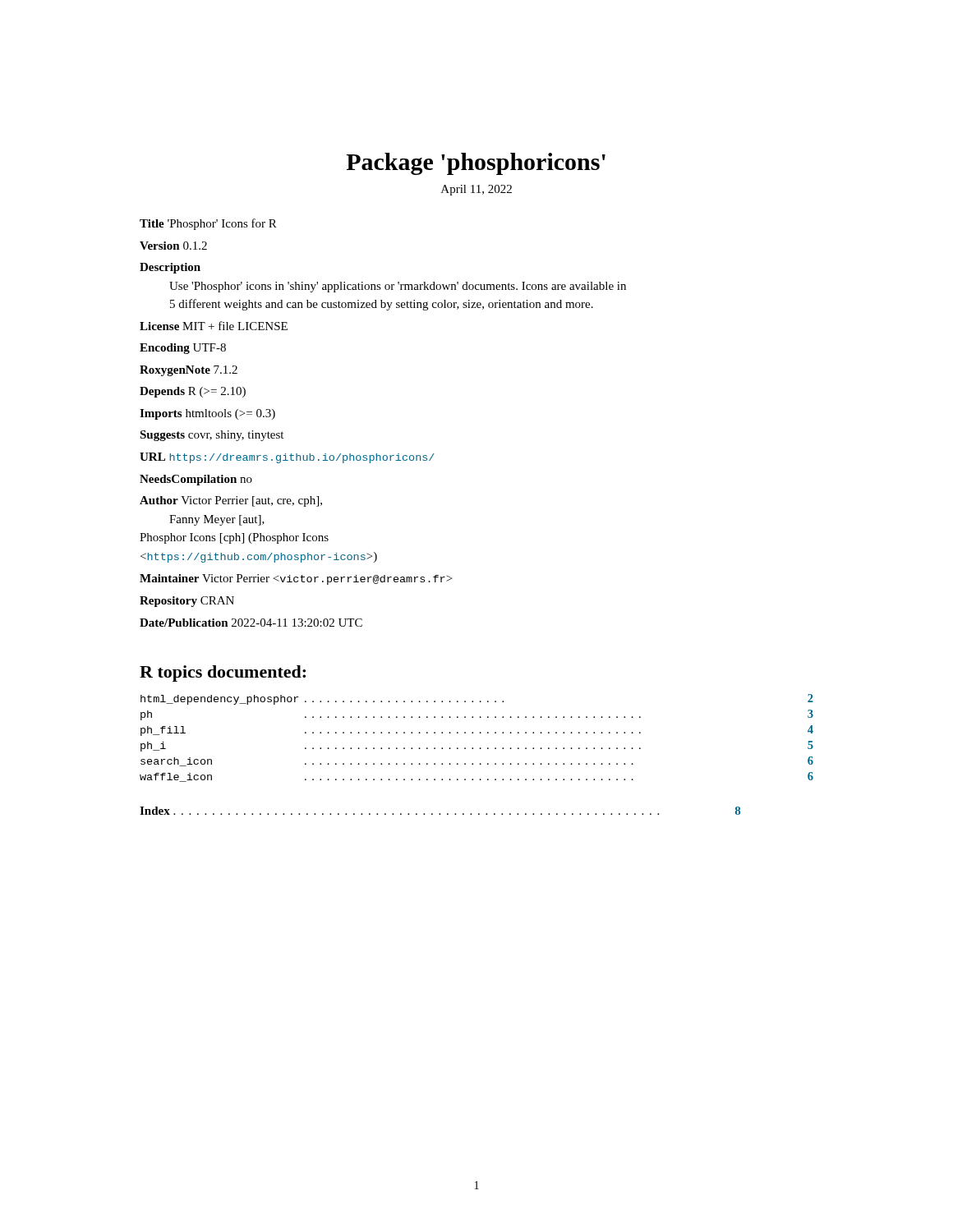
Task: Select the passage starting "Repository CRAN"
Action: [187, 601]
